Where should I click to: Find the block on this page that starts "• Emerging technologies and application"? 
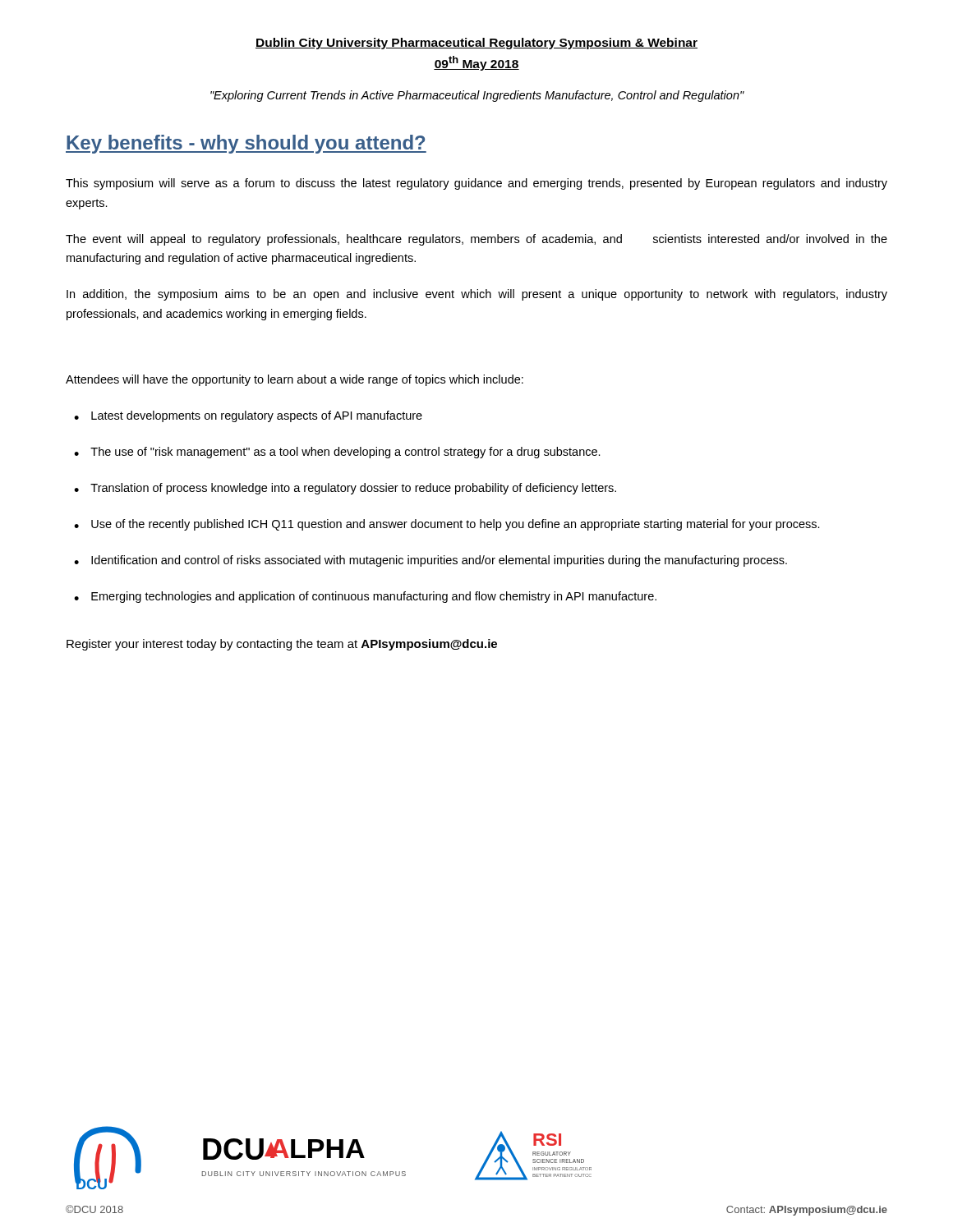click(x=366, y=599)
